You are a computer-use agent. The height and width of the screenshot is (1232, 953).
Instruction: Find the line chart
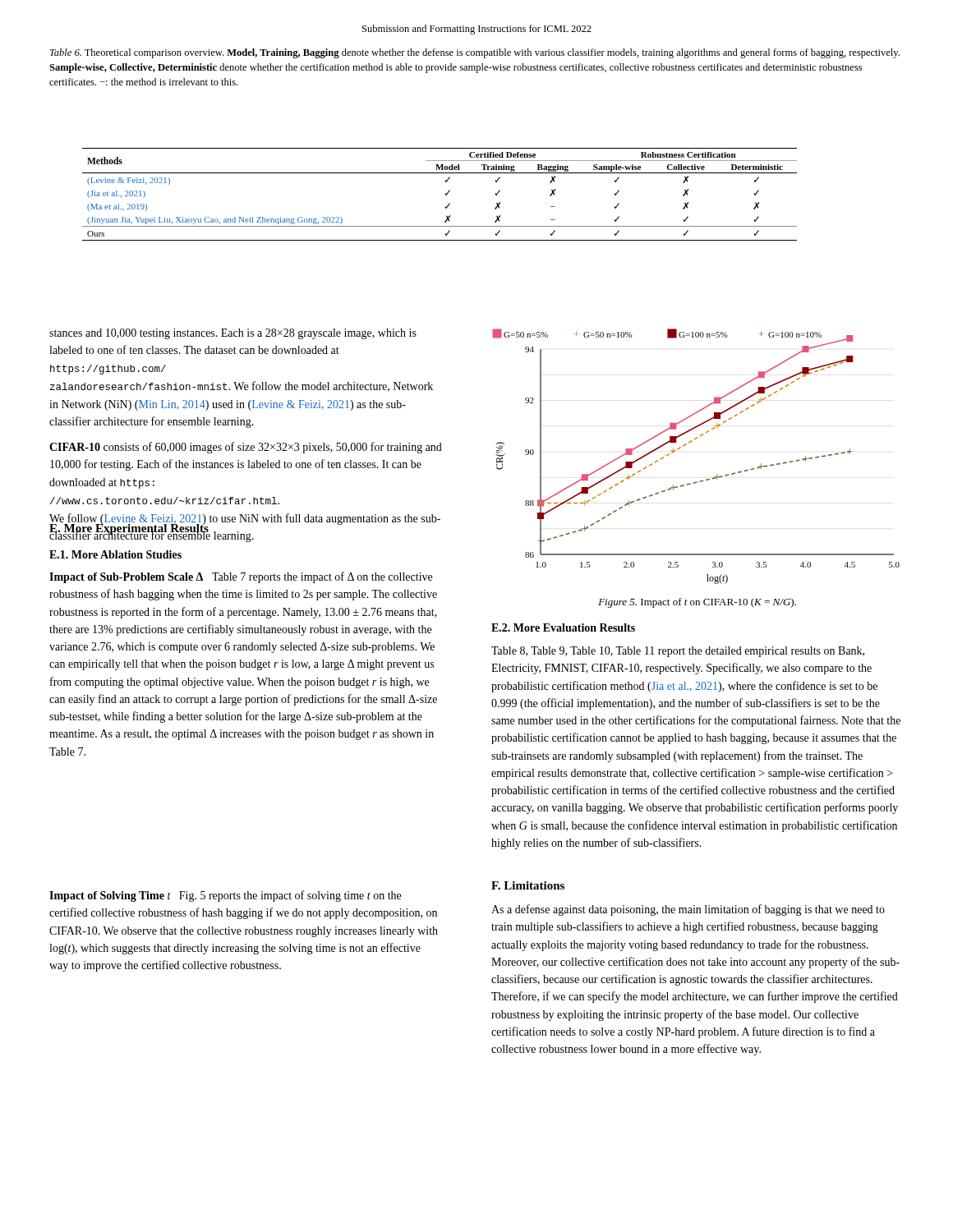tap(698, 458)
